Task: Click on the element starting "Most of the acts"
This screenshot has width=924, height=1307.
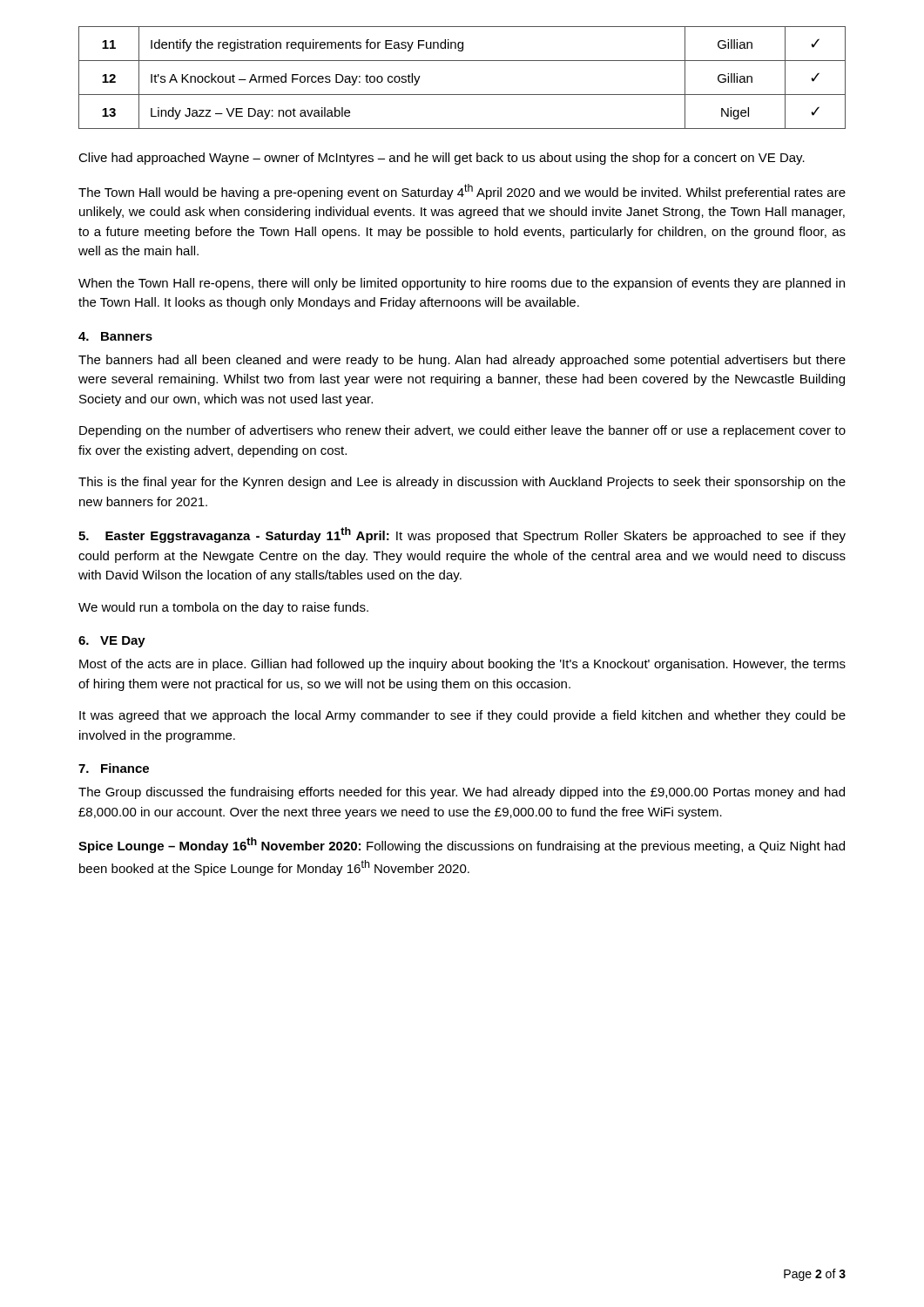Action: point(462,673)
